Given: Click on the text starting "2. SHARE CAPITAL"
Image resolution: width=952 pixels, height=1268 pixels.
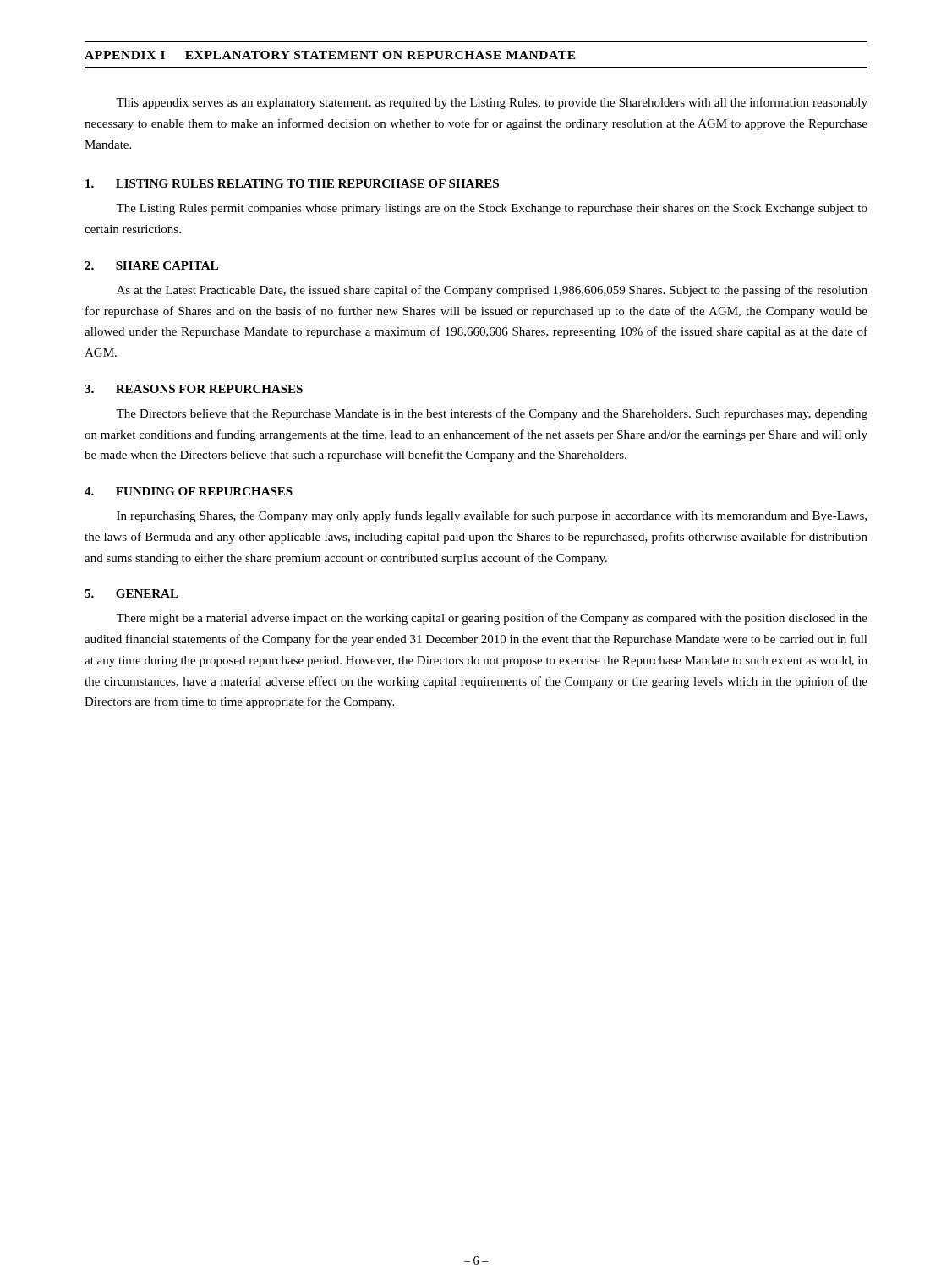Looking at the screenshot, I should point(152,266).
